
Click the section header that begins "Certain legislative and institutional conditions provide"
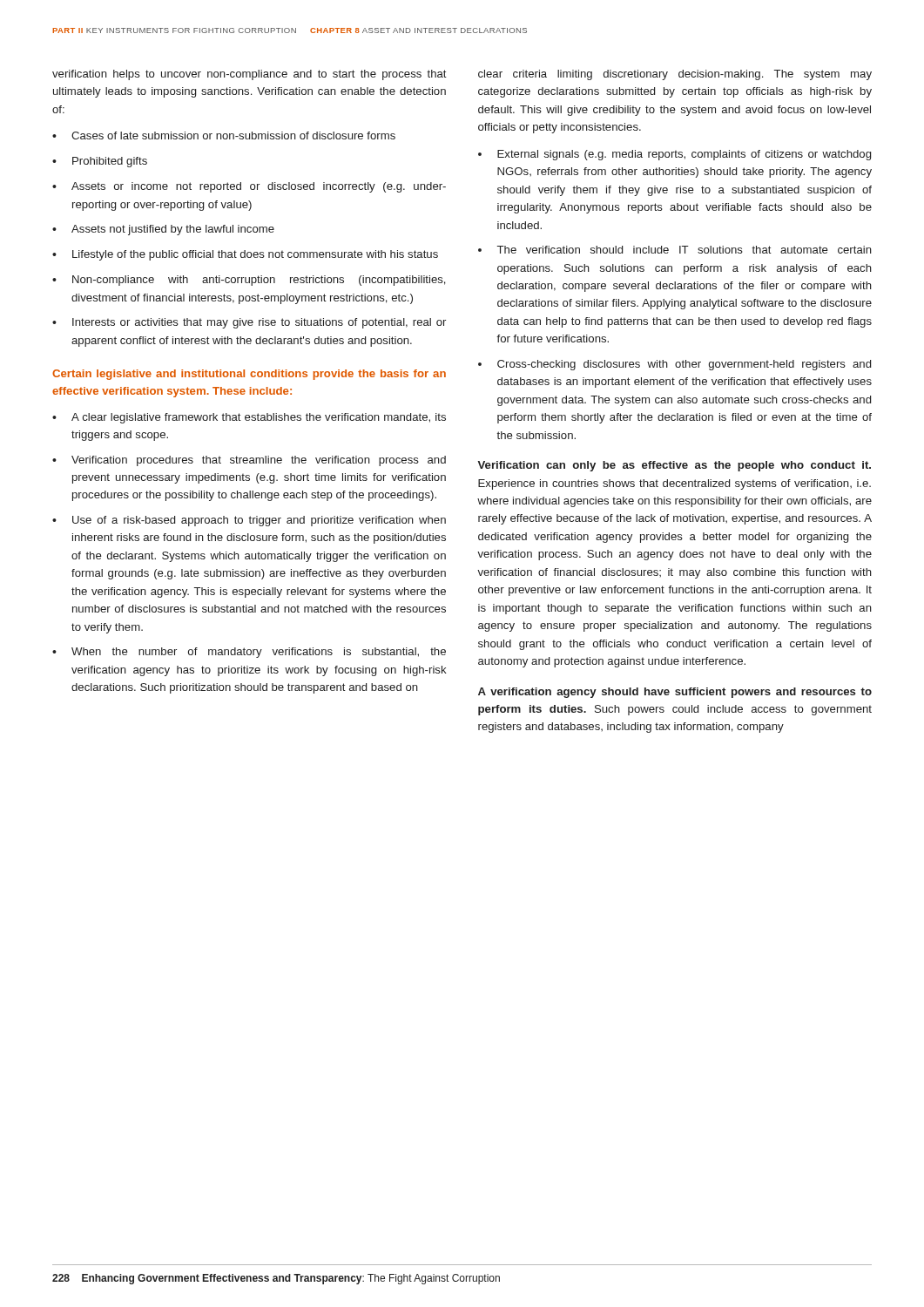(249, 382)
